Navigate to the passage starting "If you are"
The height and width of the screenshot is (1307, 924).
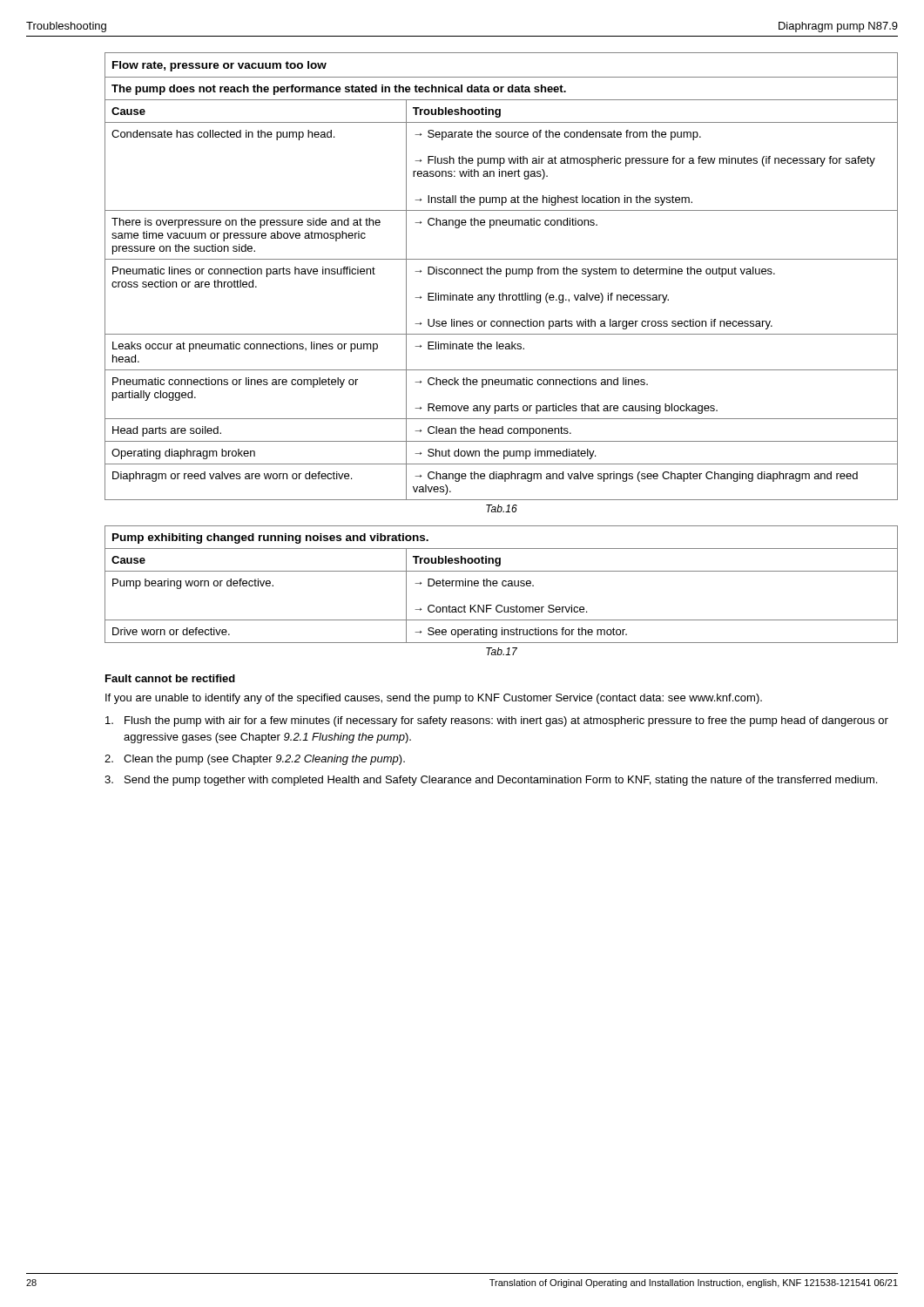coord(434,698)
